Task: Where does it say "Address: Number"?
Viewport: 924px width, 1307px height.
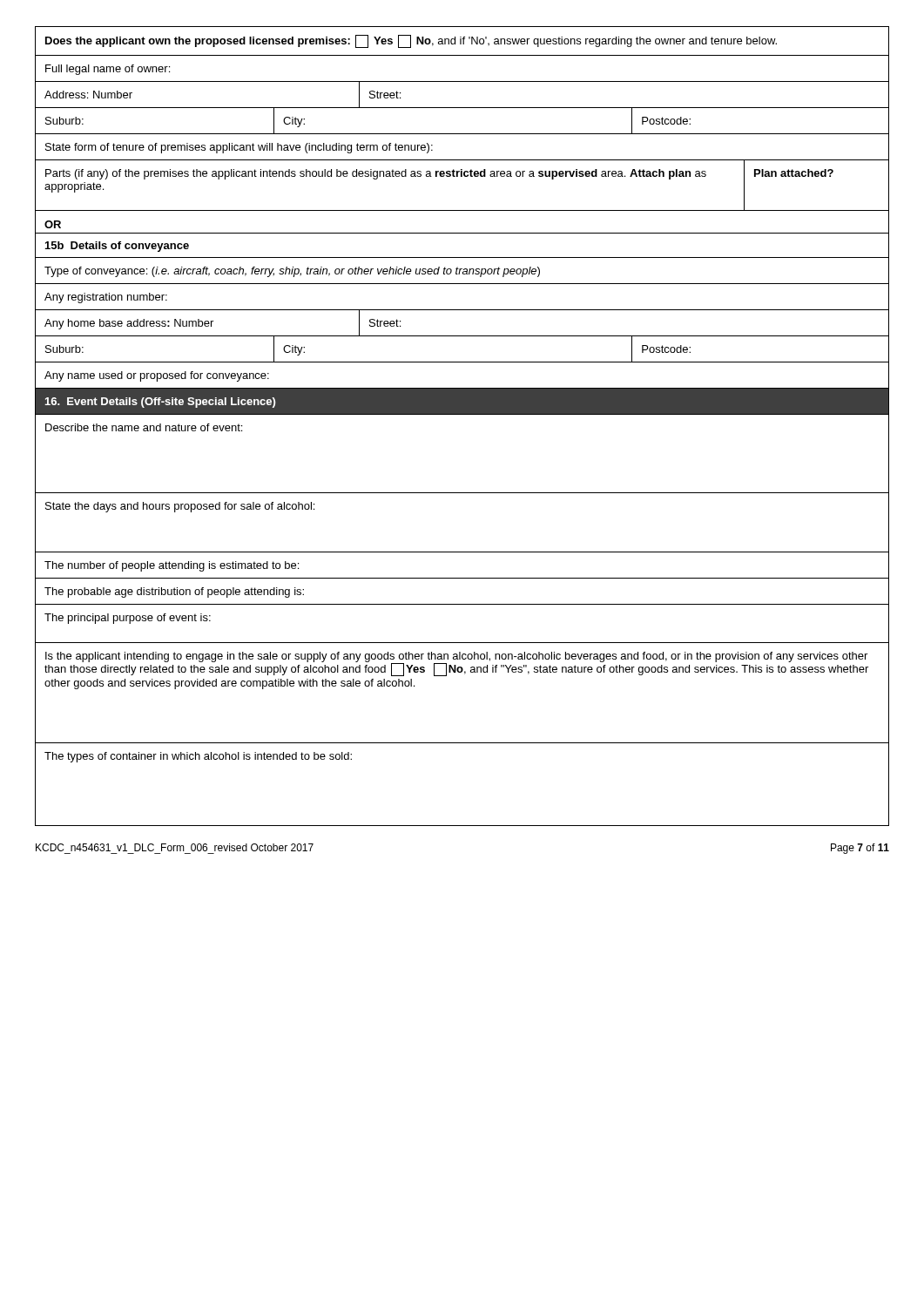Action: tap(88, 95)
